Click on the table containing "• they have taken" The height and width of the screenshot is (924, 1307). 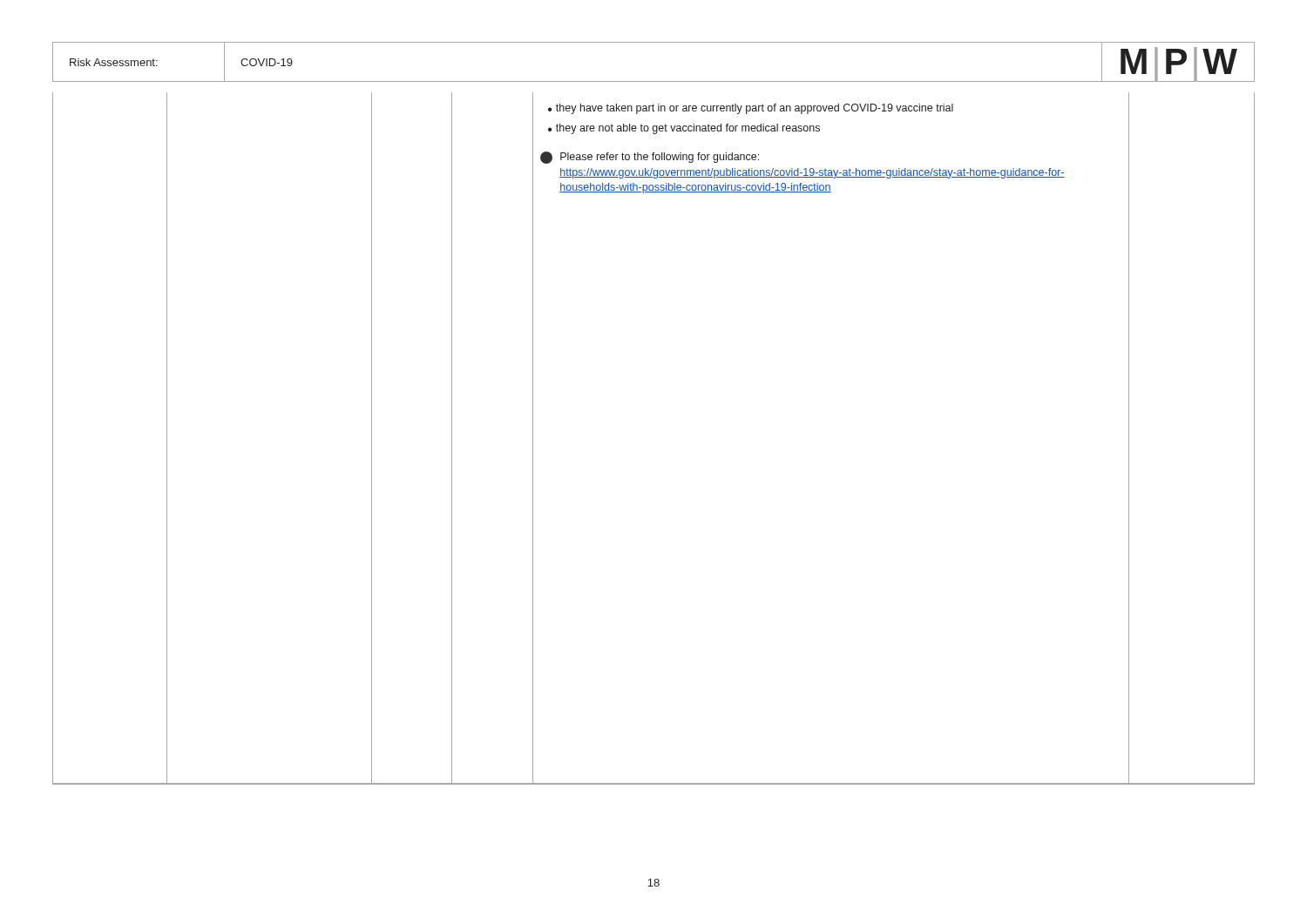[654, 438]
